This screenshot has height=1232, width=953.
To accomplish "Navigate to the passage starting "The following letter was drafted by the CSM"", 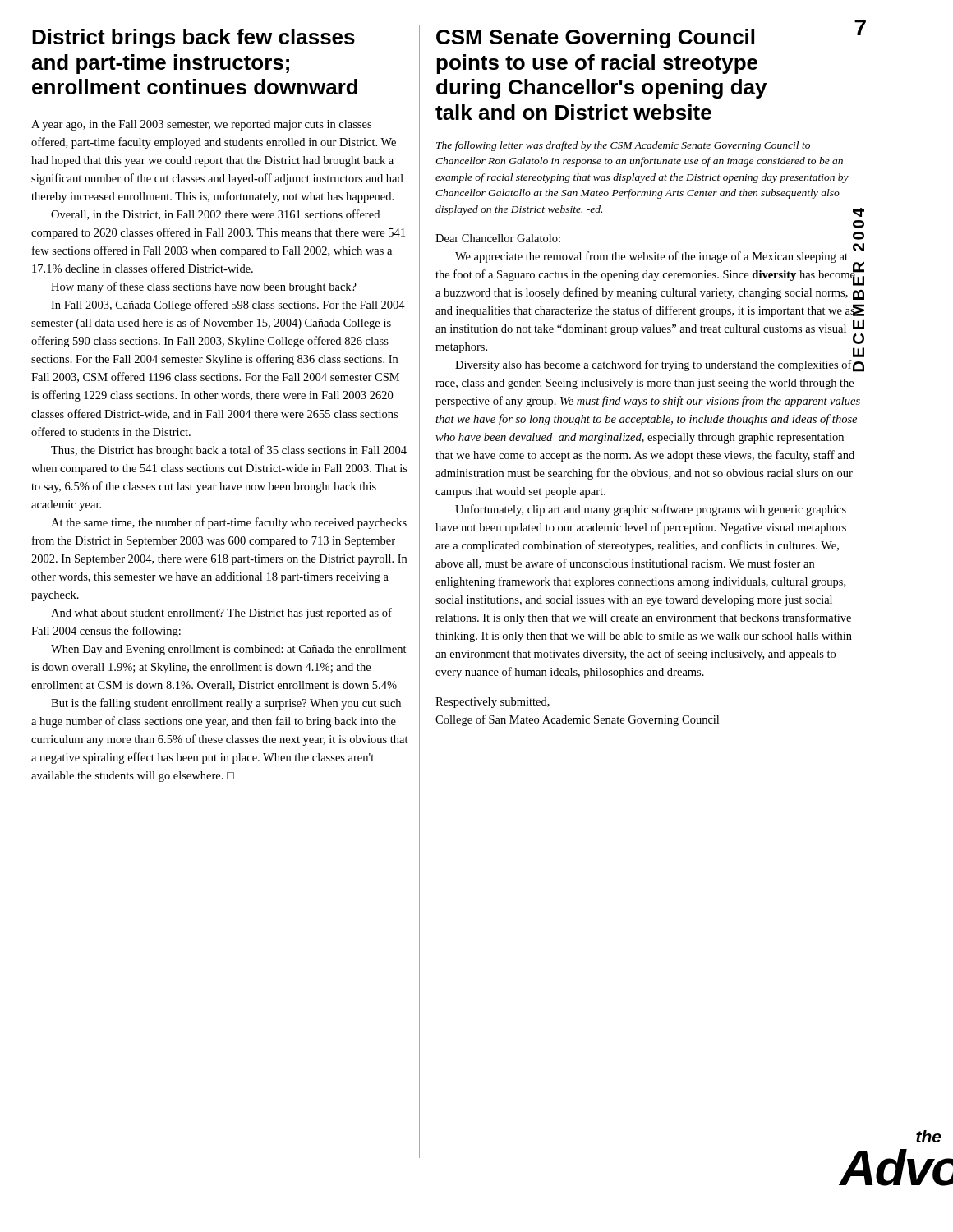I will point(642,177).
